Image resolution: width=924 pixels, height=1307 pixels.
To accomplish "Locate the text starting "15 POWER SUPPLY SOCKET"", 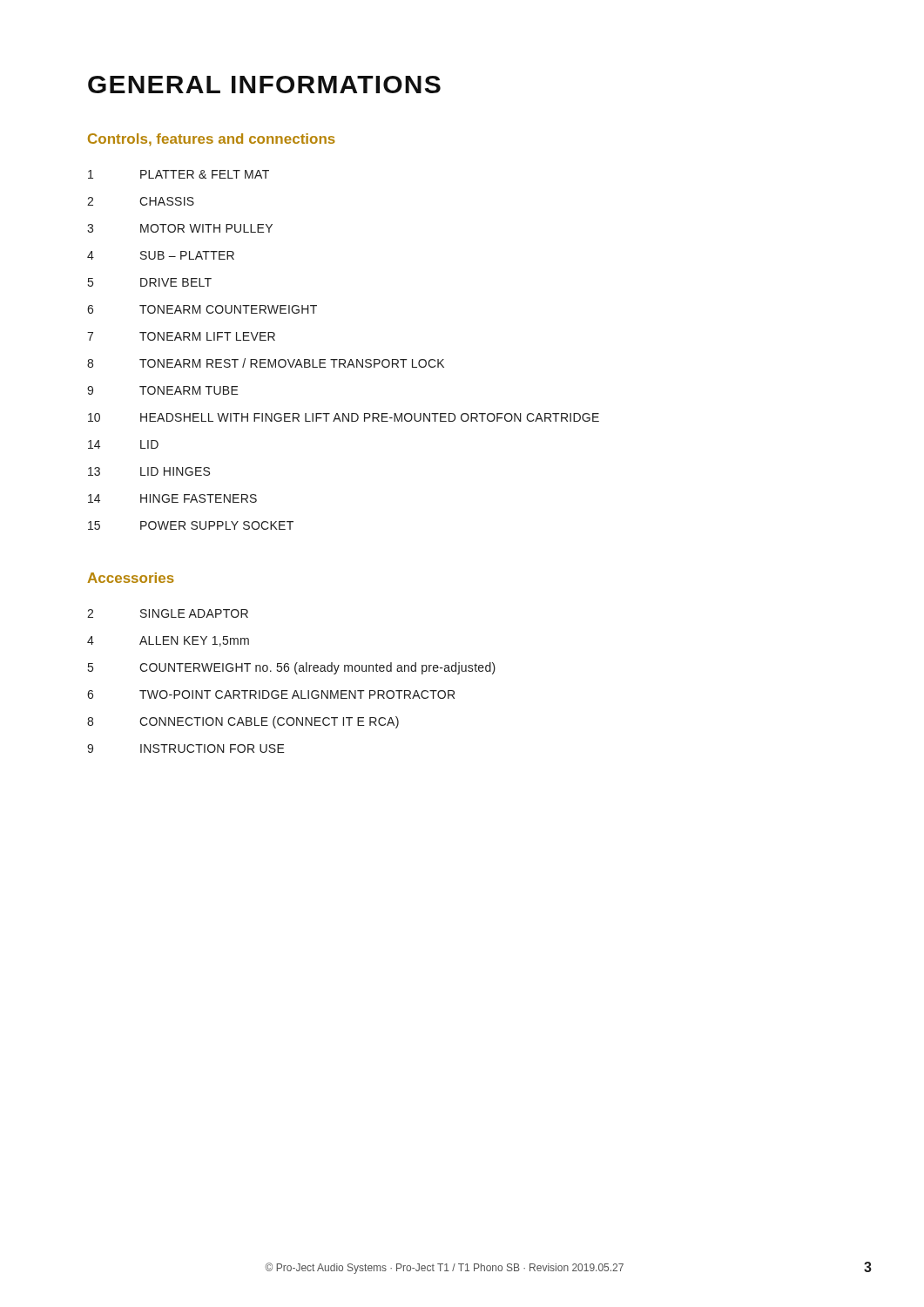I will pos(191,526).
